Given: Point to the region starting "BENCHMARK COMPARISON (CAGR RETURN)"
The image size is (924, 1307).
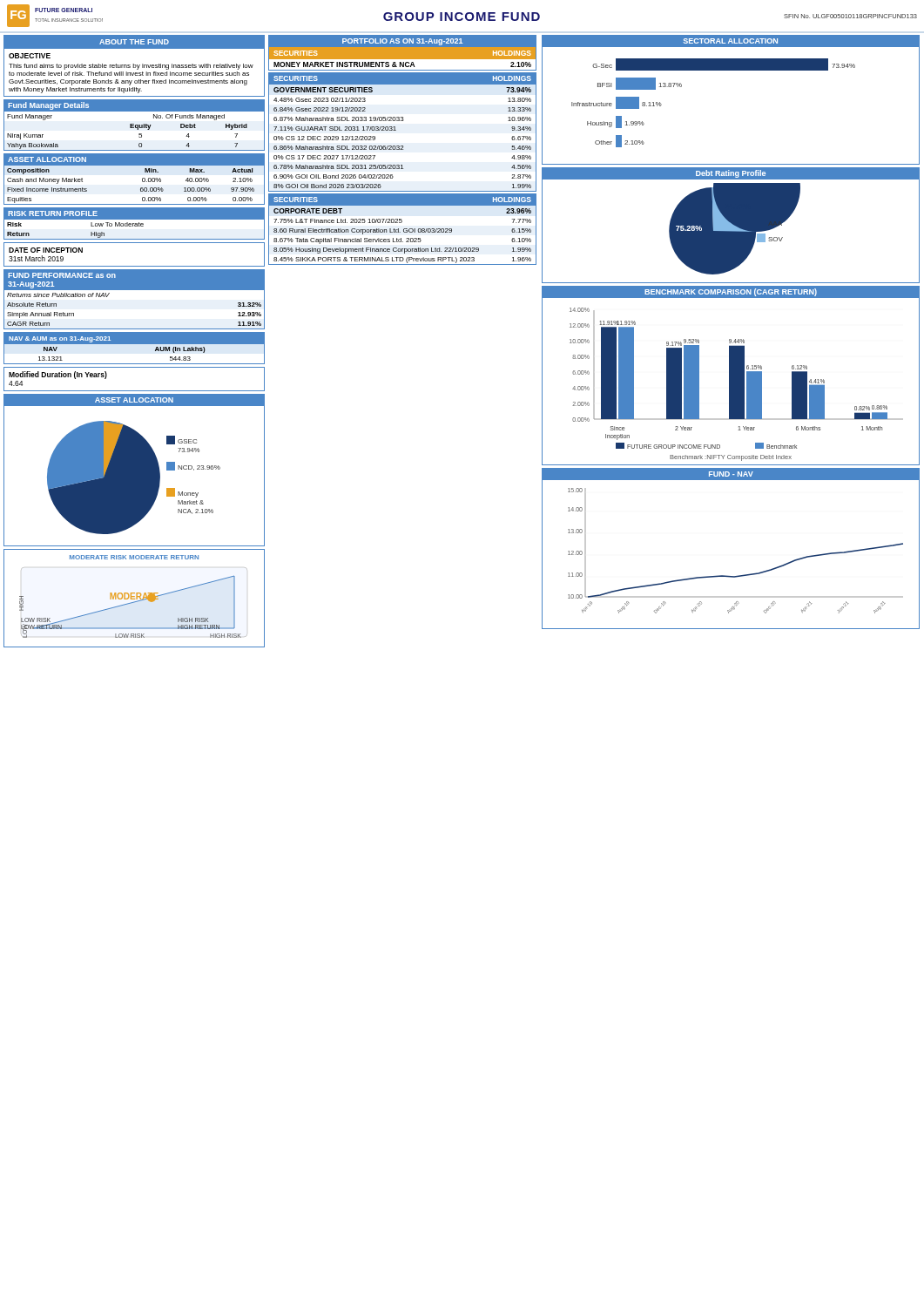Looking at the screenshot, I should (731, 292).
